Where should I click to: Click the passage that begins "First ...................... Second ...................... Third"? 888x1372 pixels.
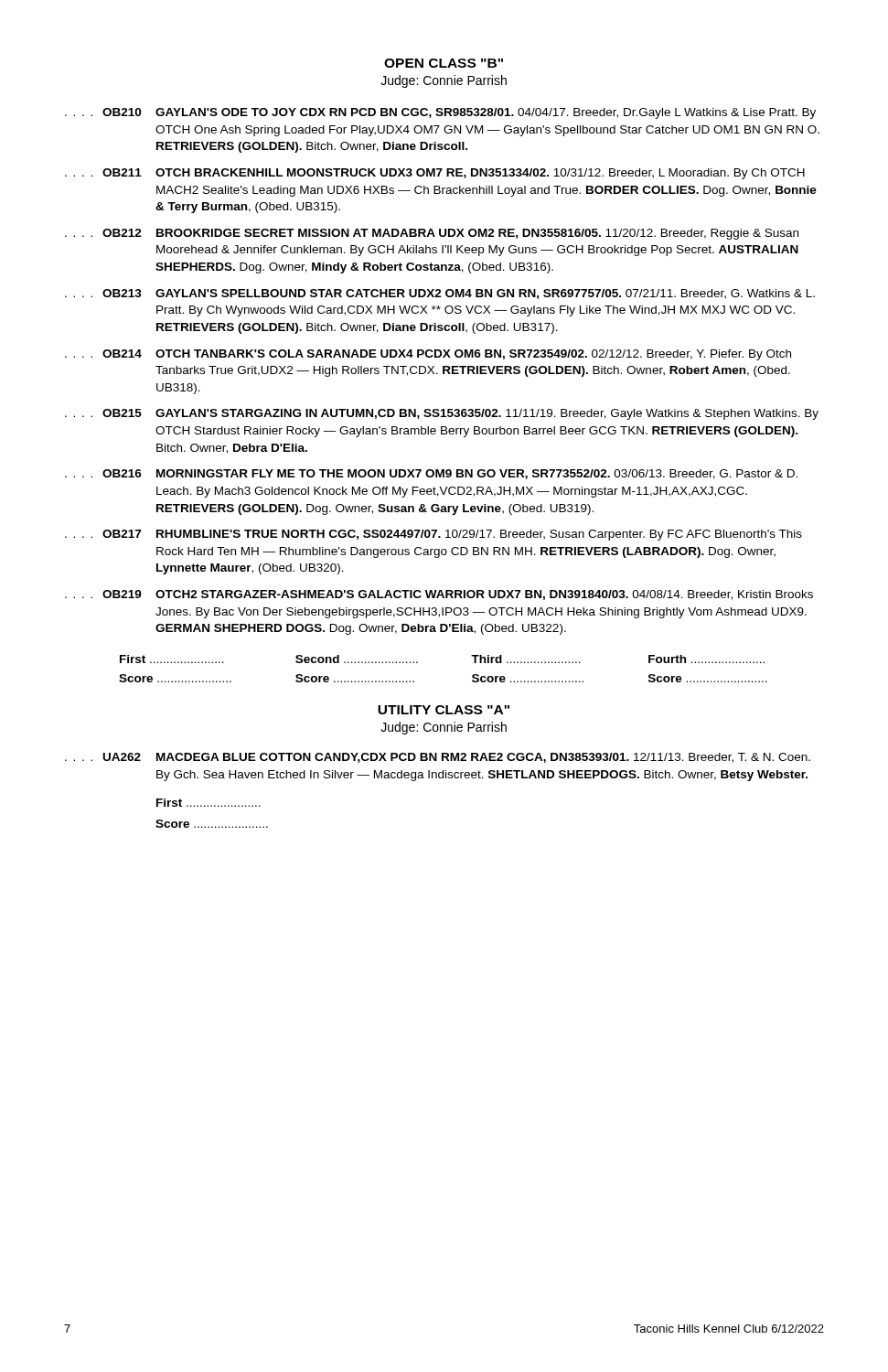tap(471, 659)
